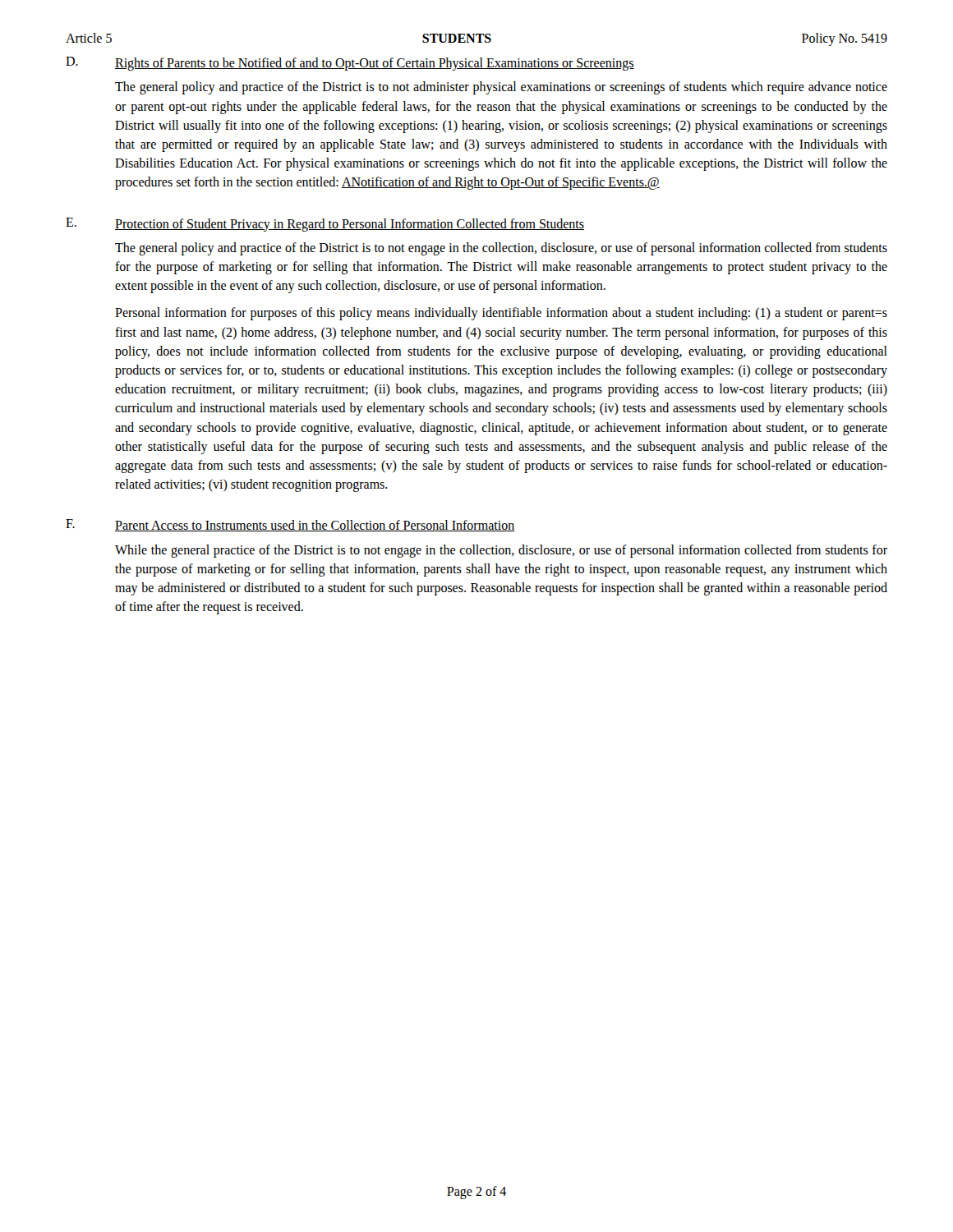
Task: Locate the element starting "D. Rights of Parents to"
Action: pyautogui.click(x=476, y=127)
